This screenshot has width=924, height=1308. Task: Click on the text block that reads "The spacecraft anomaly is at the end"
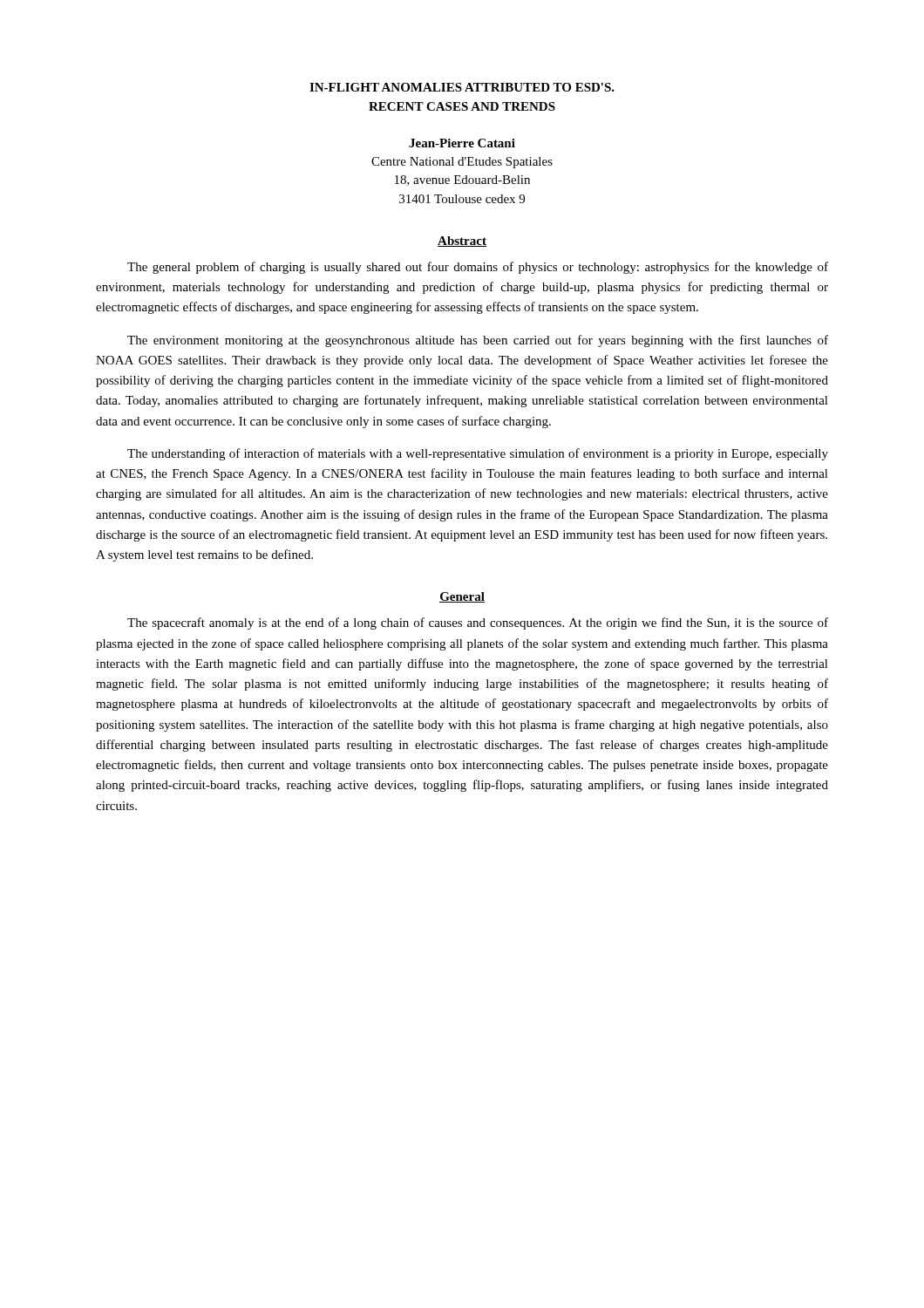pyautogui.click(x=462, y=715)
